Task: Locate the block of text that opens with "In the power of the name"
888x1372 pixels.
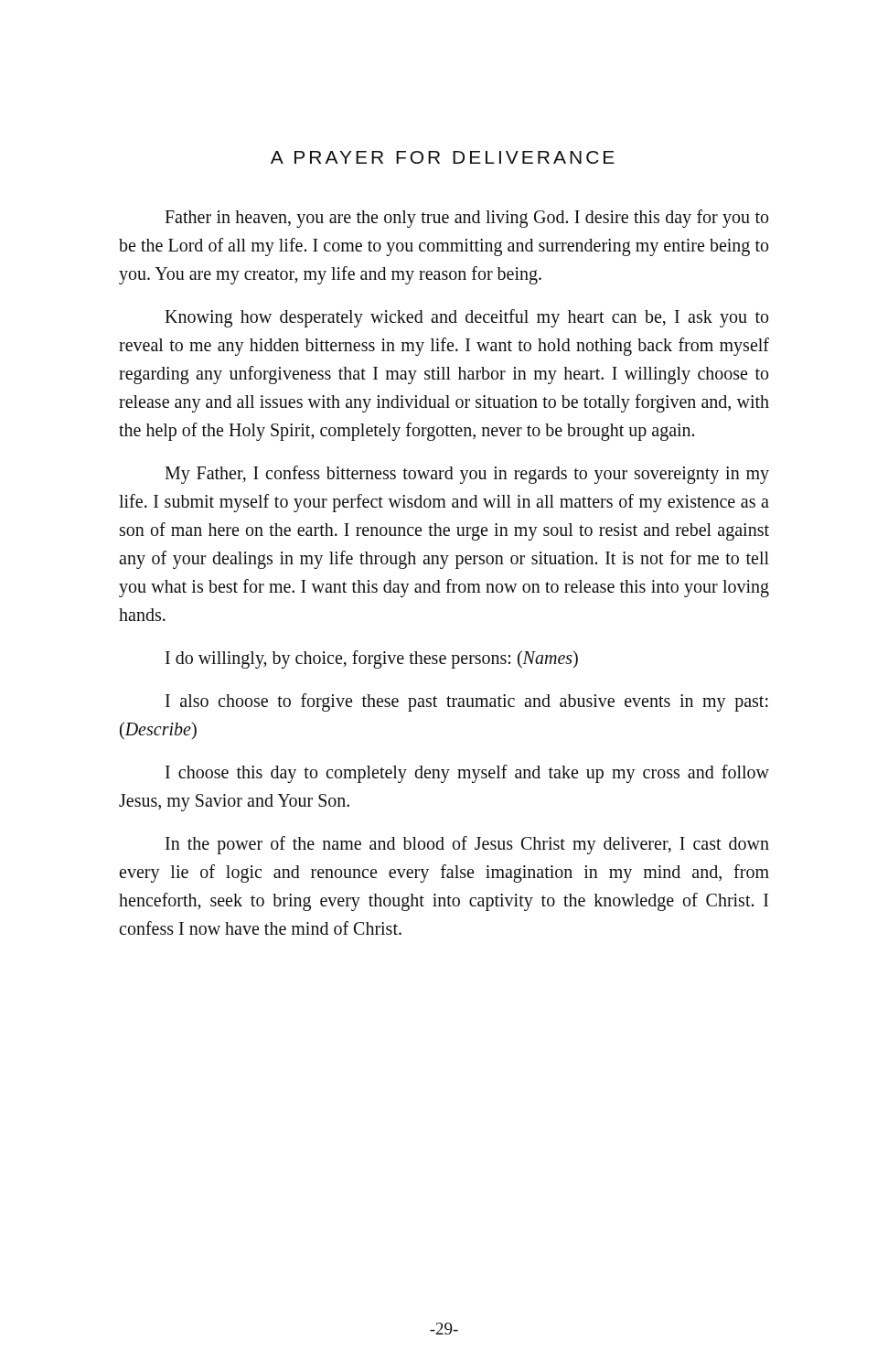Action: [444, 886]
